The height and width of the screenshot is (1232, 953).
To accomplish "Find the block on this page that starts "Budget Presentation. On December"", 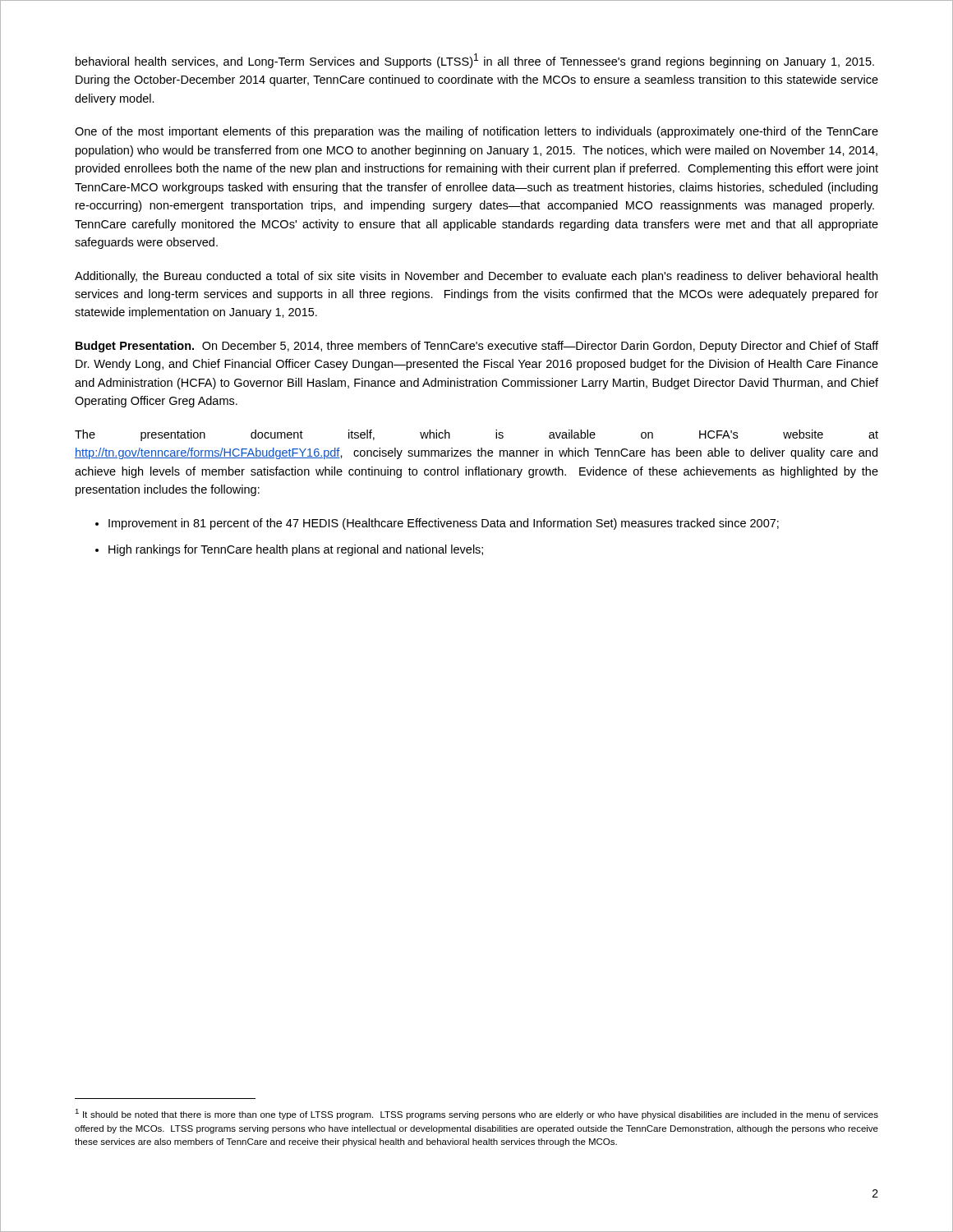I will point(476,374).
